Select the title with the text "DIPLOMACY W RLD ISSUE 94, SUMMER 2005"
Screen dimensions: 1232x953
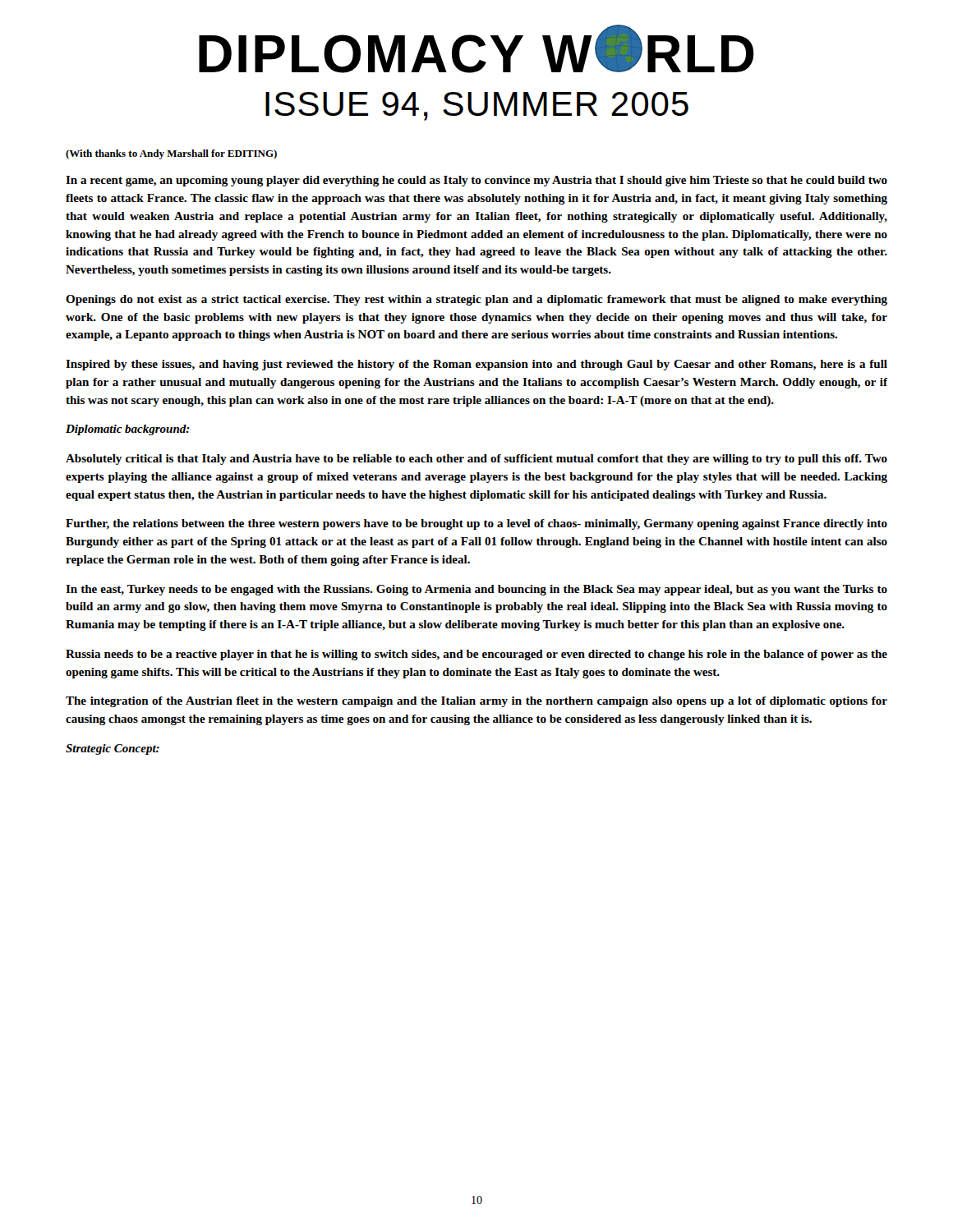pyautogui.click(x=476, y=74)
